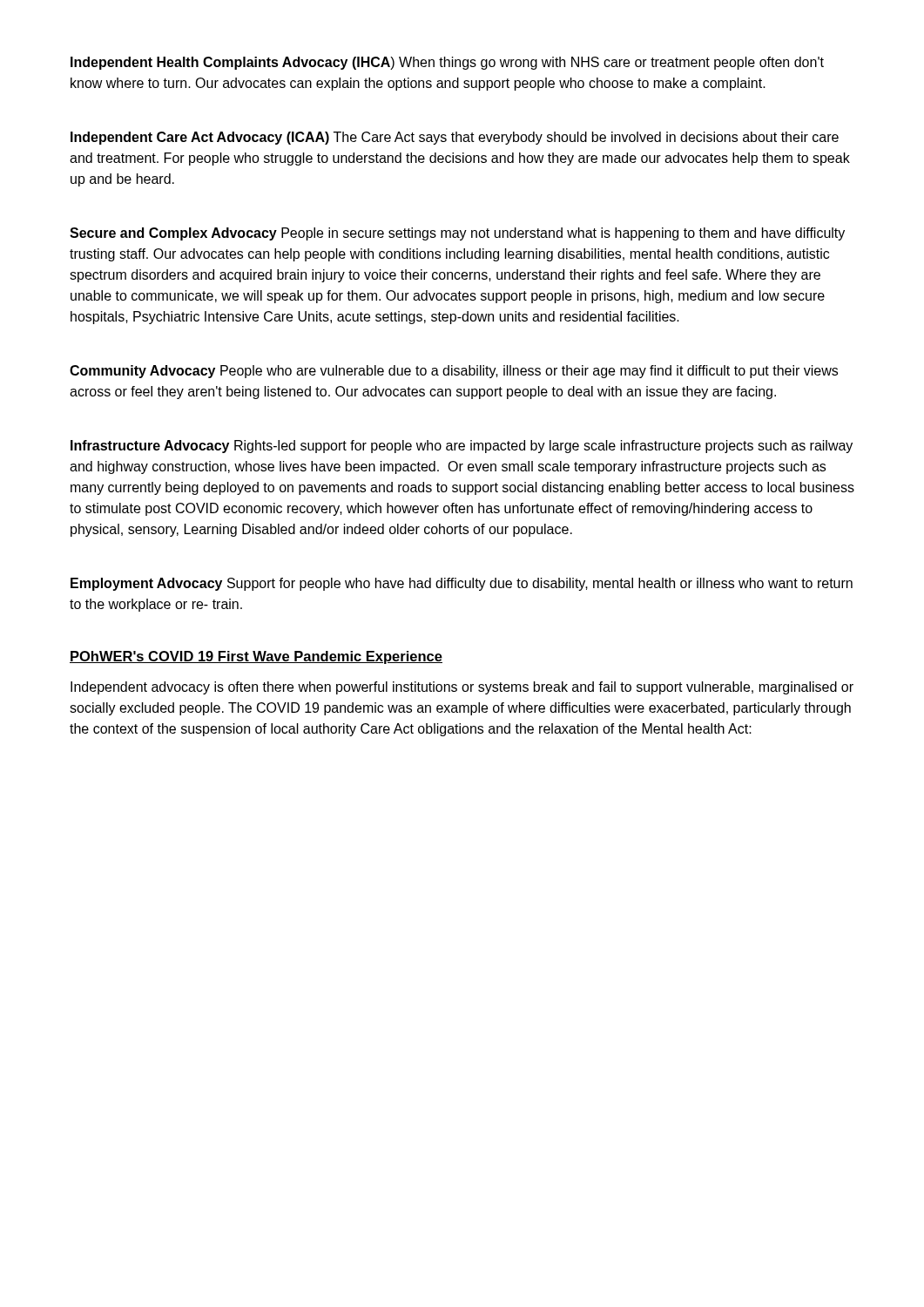Image resolution: width=924 pixels, height=1307 pixels.
Task: Click the passage that begins "Employment Advocacy Support"
Action: click(461, 594)
